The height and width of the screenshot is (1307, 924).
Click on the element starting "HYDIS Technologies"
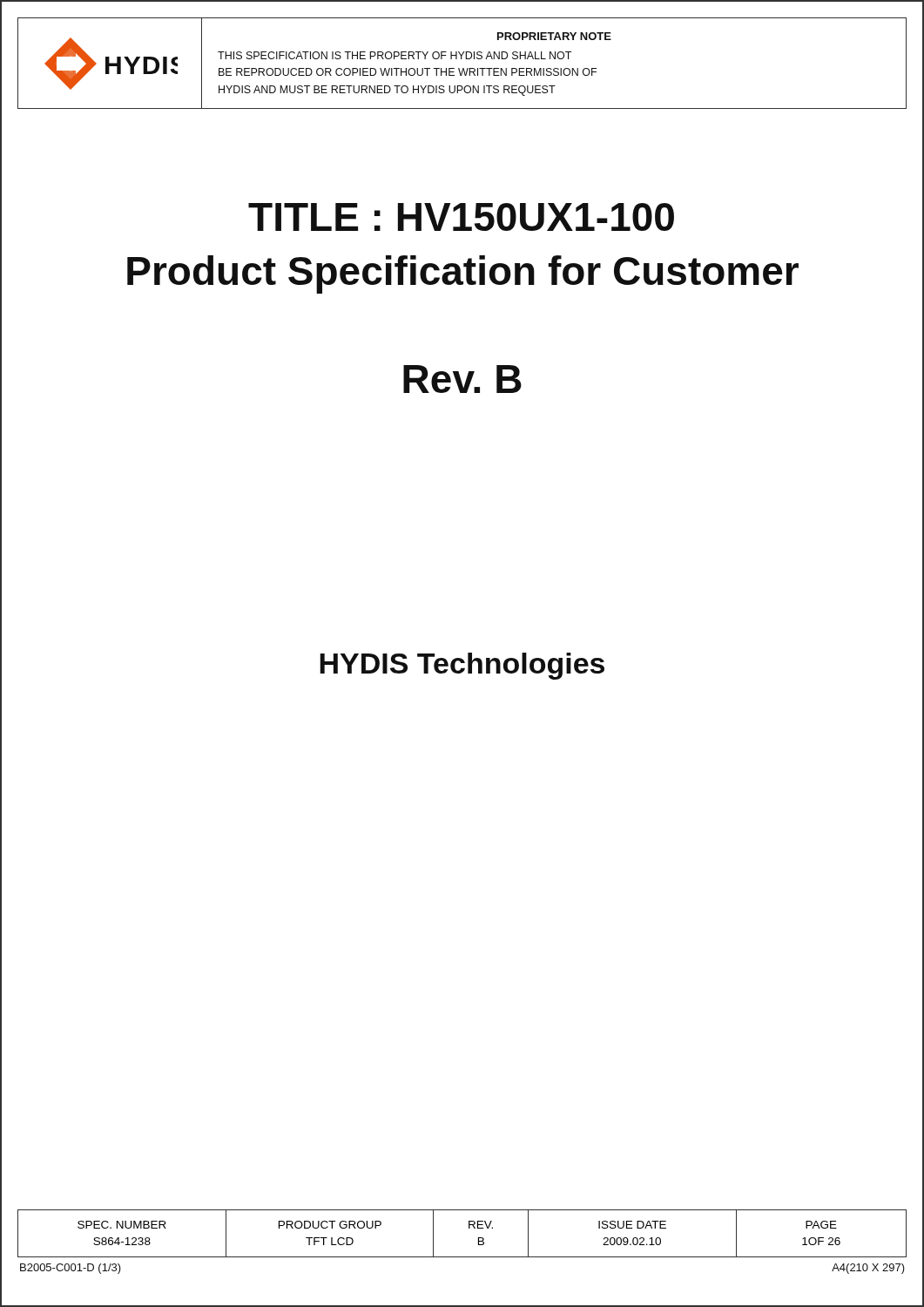[x=462, y=663]
